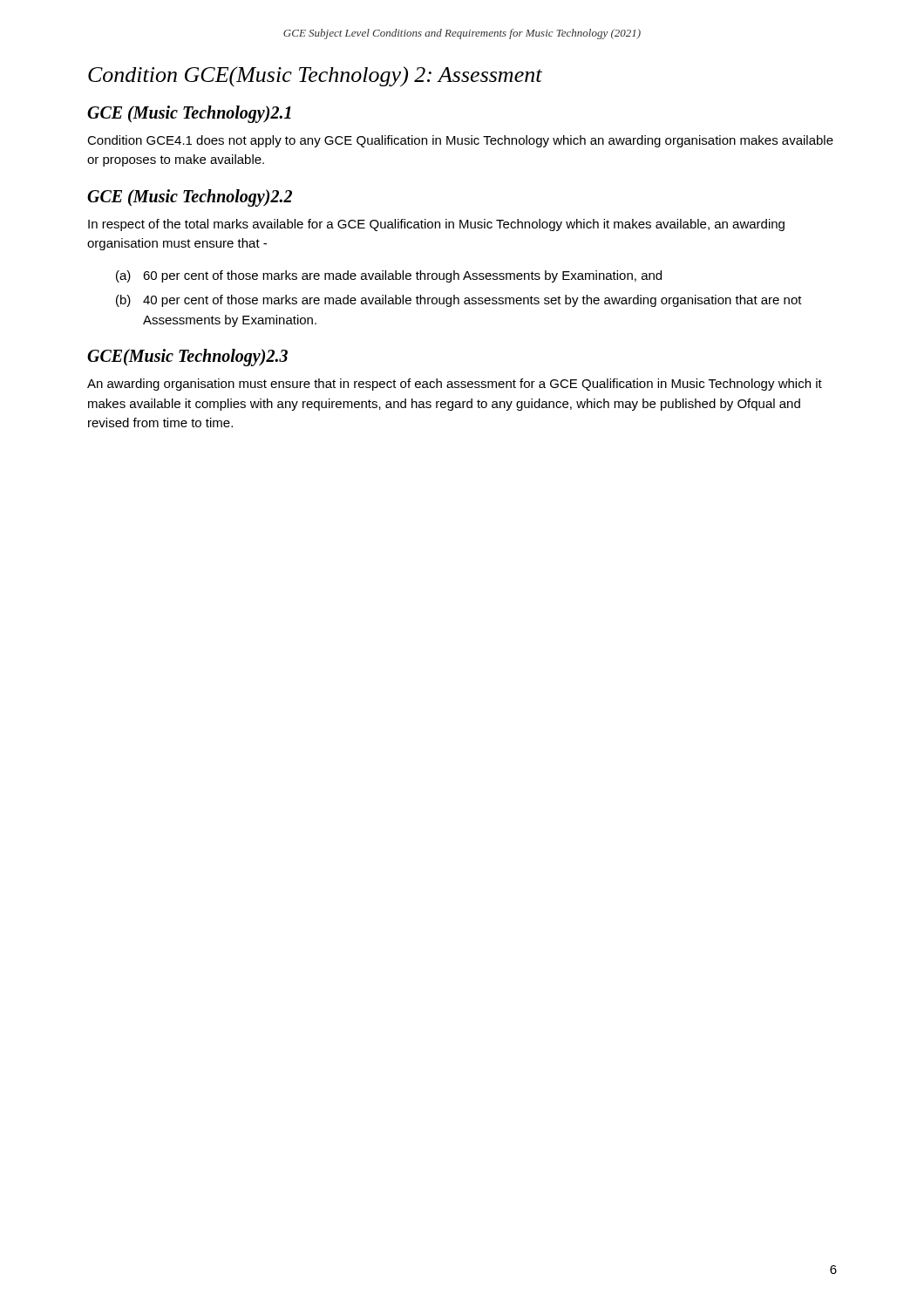Find the section header that reads "GCE (Music Technology)2.1"
The height and width of the screenshot is (1308, 924).
click(x=190, y=112)
